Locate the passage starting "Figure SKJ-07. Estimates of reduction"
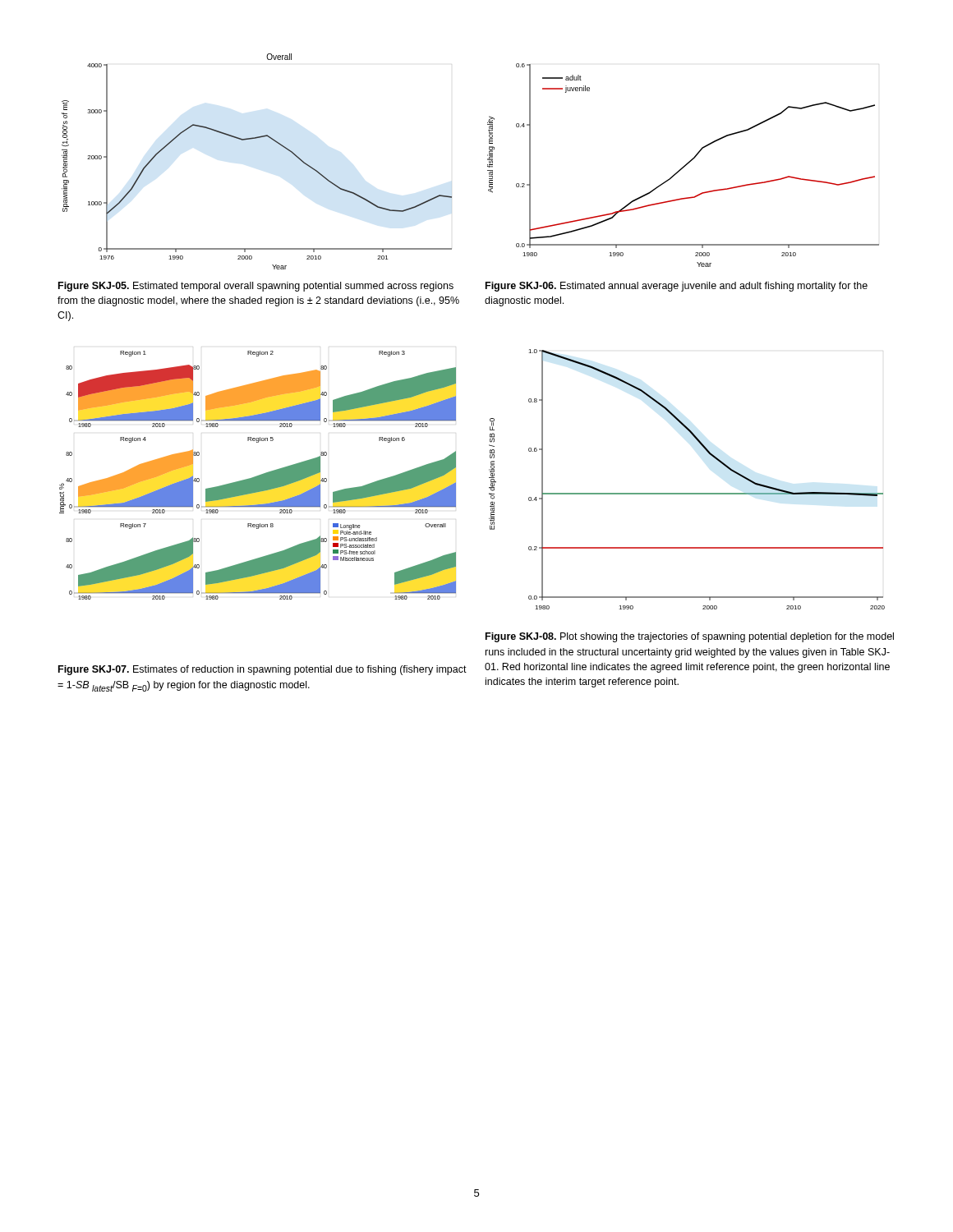Image resolution: width=953 pixels, height=1232 pixels. (x=262, y=678)
